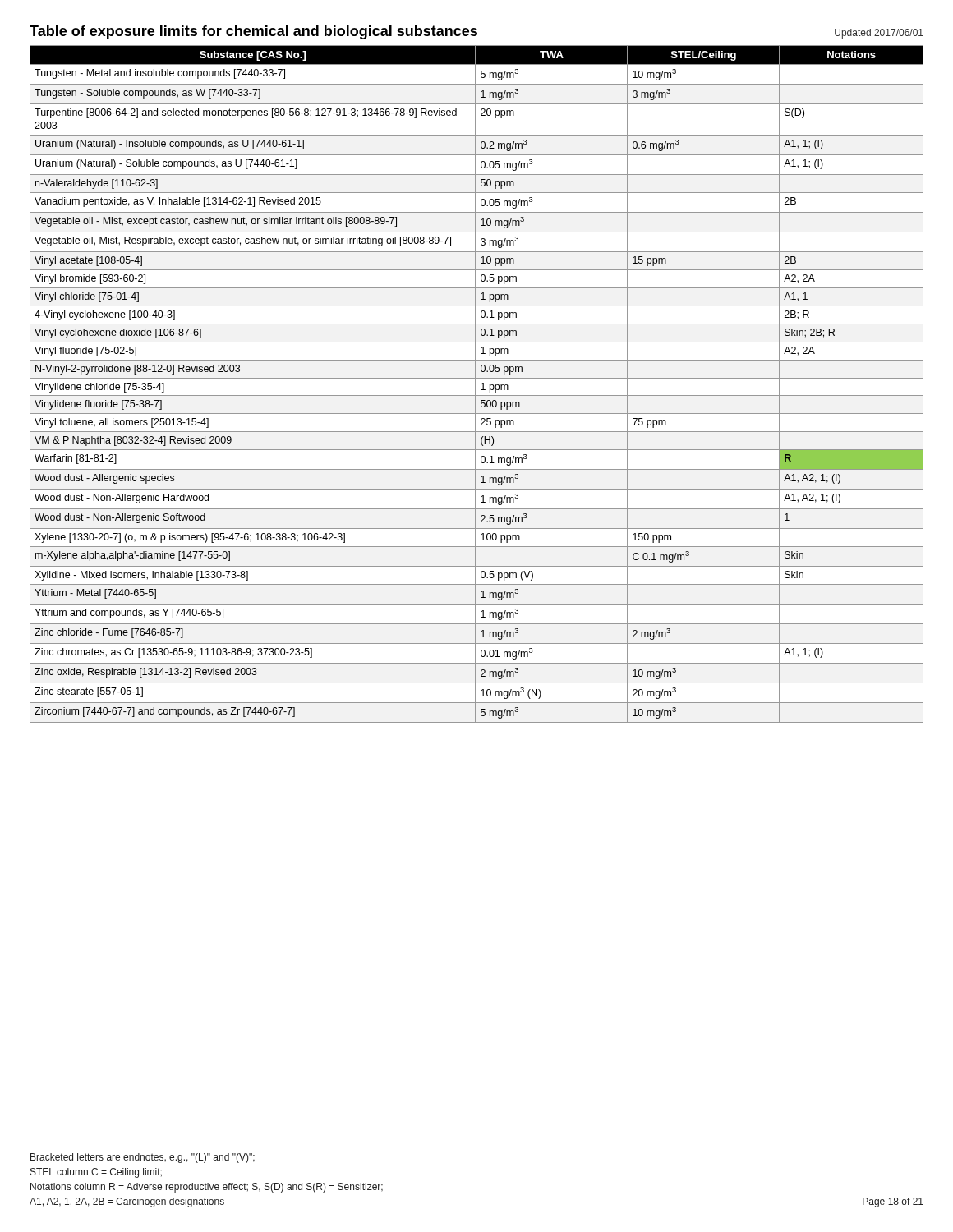Find the table
This screenshot has height=1232, width=953.
coord(476,384)
